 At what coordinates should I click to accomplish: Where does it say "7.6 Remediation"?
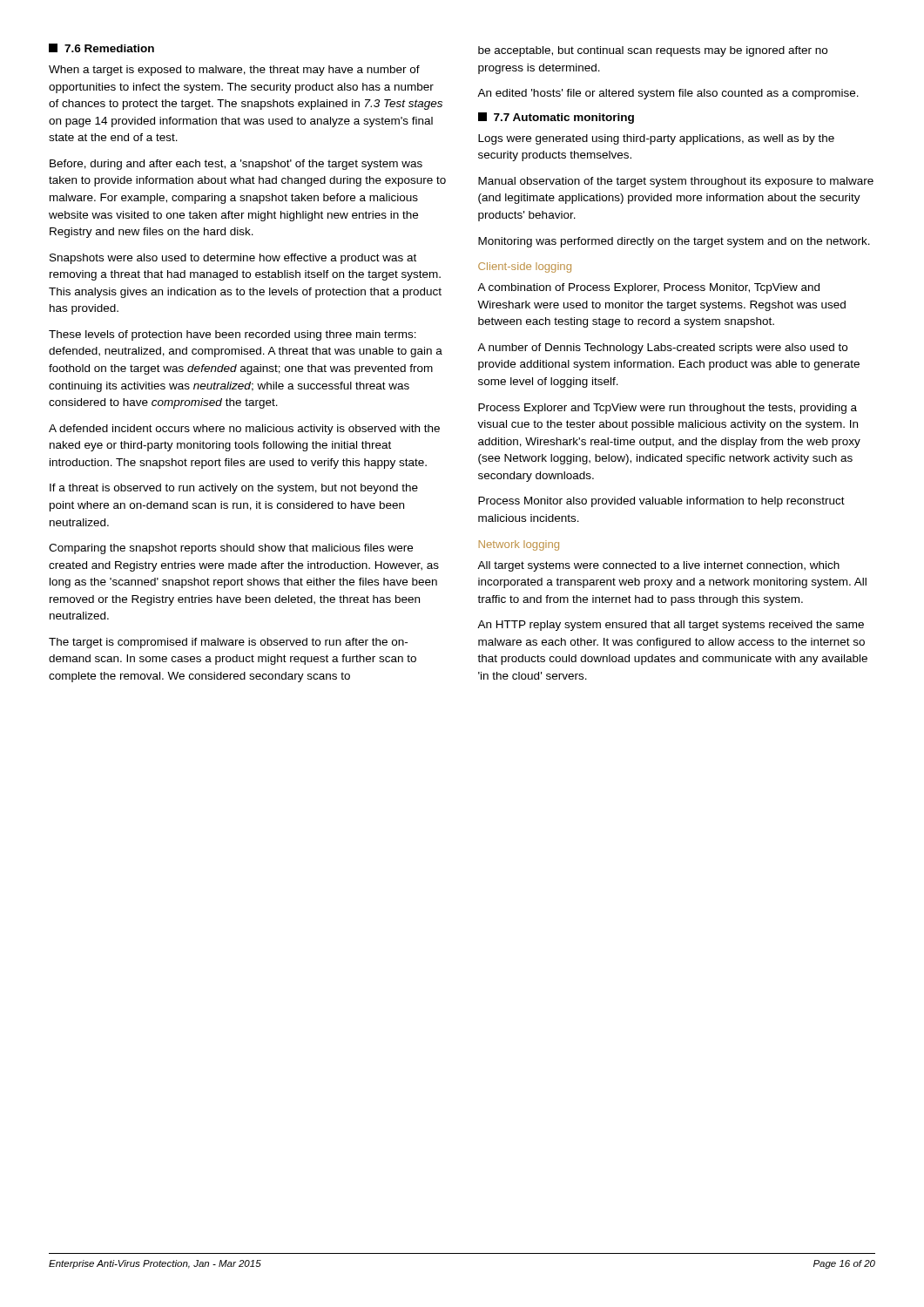click(102, 48)
